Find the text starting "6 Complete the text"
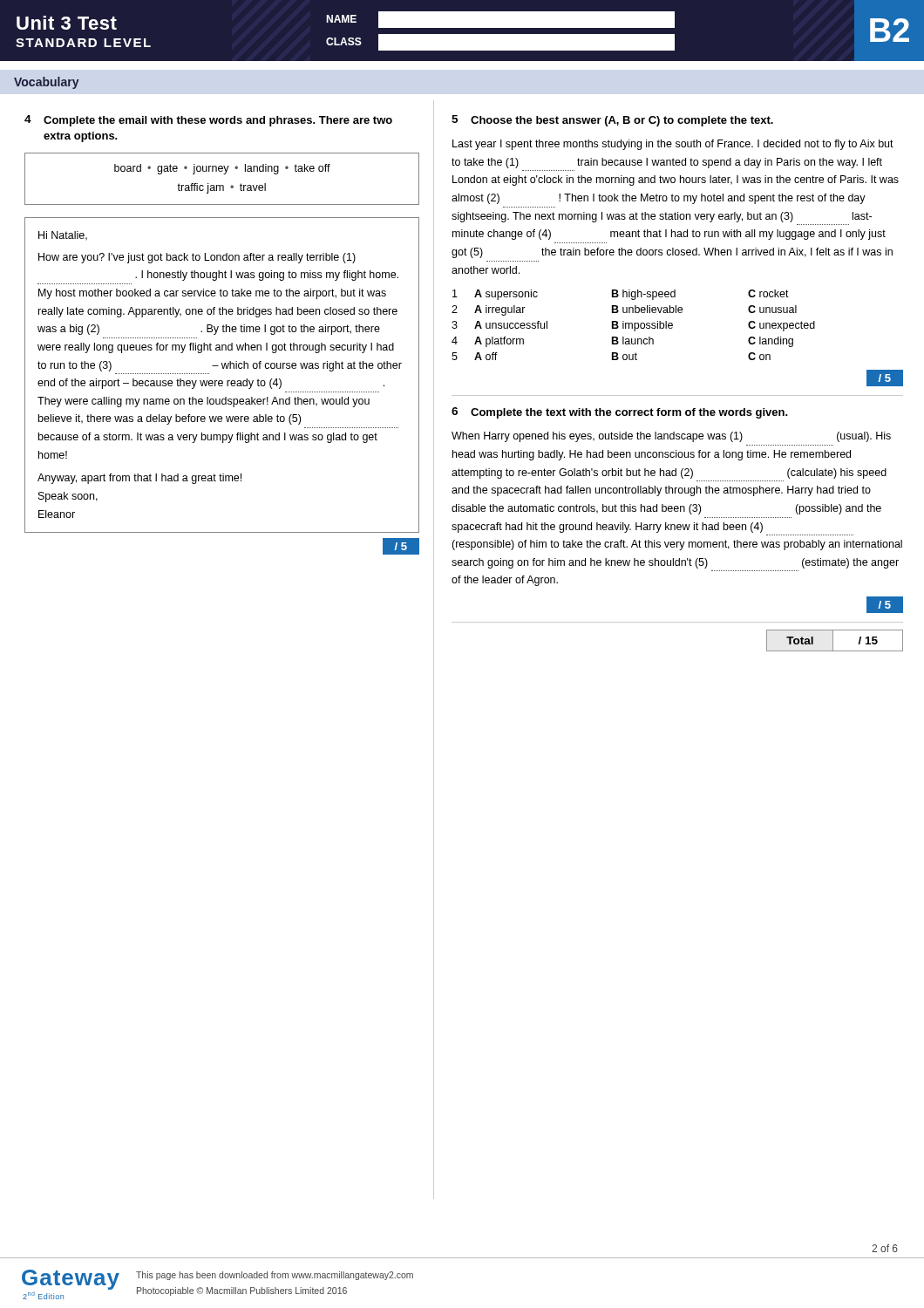Viewport: 924px width, 1308px height. pos(620,413)
